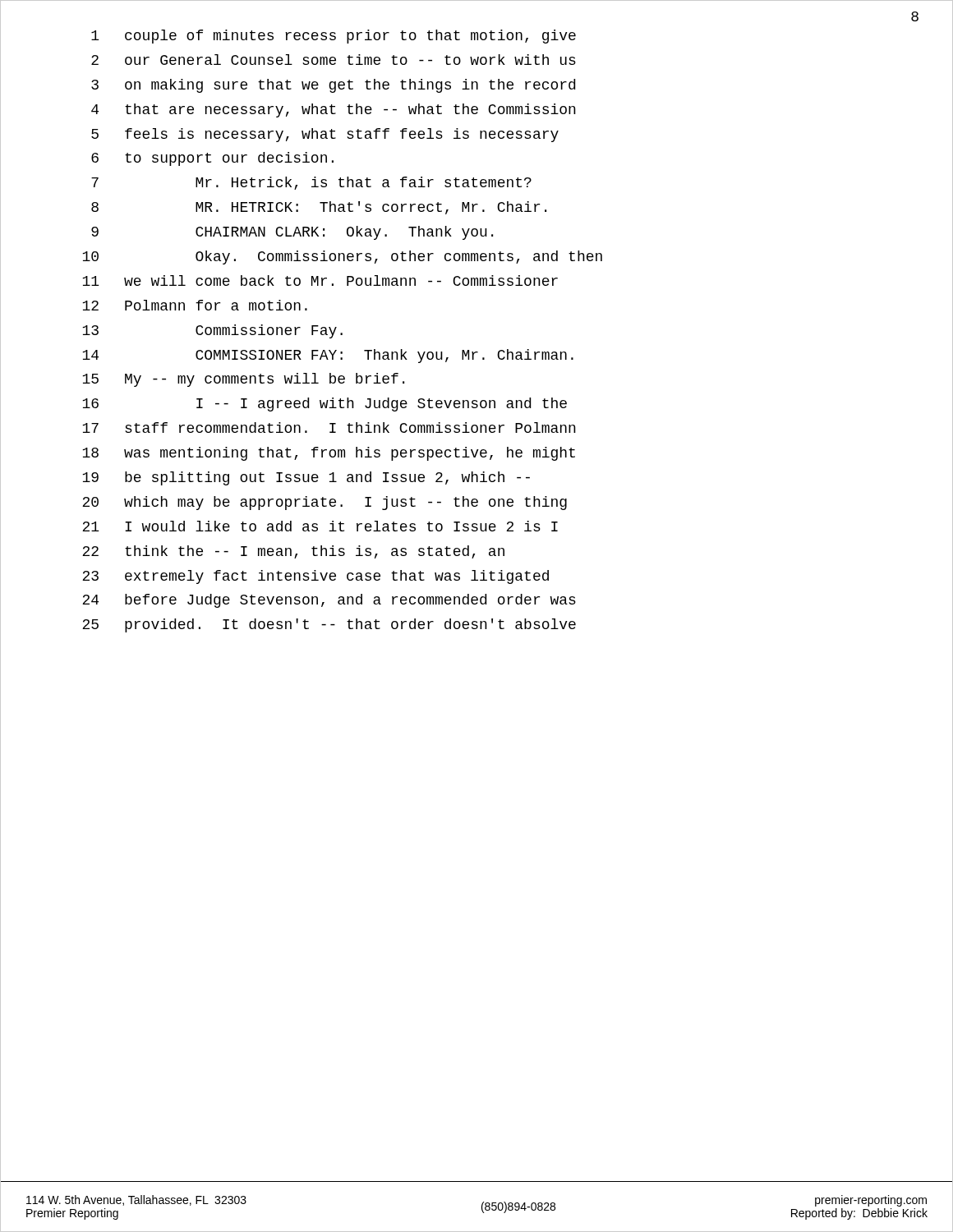Locate the list item with the text "20 which may be appropriate. I just --"
This screenshot has height=1232, width=953.
tap(485, 503)
